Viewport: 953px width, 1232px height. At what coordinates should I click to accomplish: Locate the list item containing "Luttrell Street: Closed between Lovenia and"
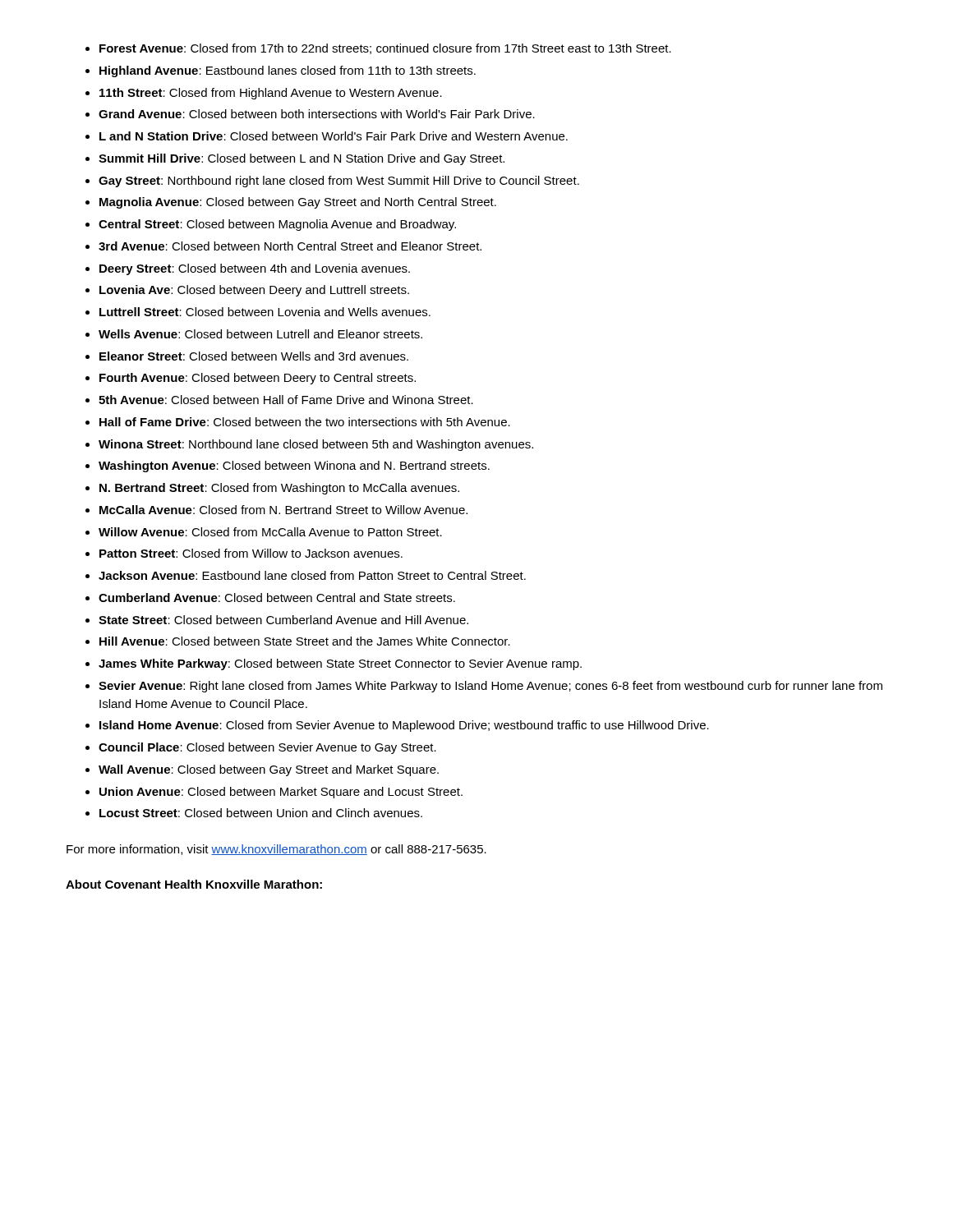pyautogui.click(x=265, y=312)
